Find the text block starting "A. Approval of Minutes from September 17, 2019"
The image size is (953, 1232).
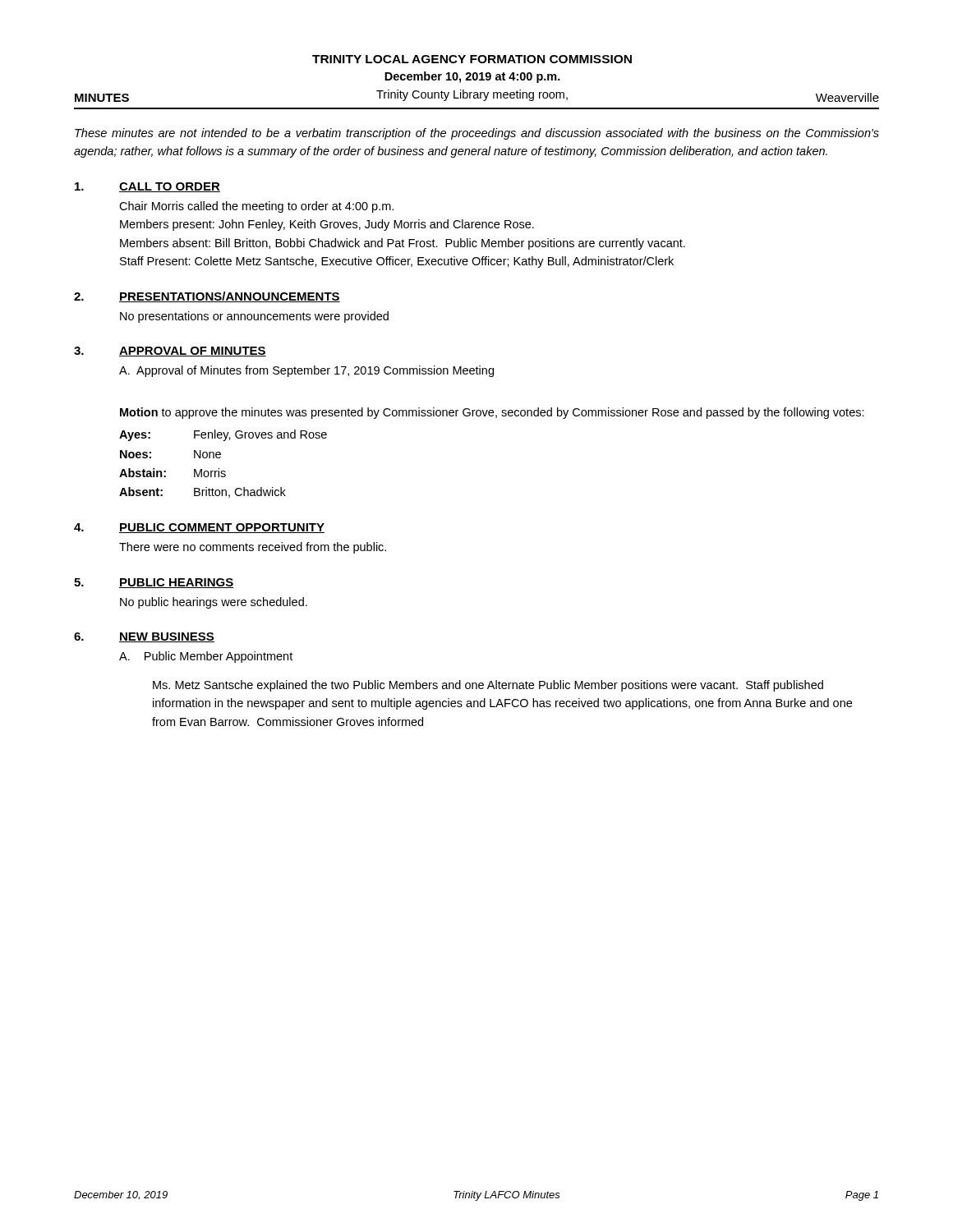coord(306,371)
